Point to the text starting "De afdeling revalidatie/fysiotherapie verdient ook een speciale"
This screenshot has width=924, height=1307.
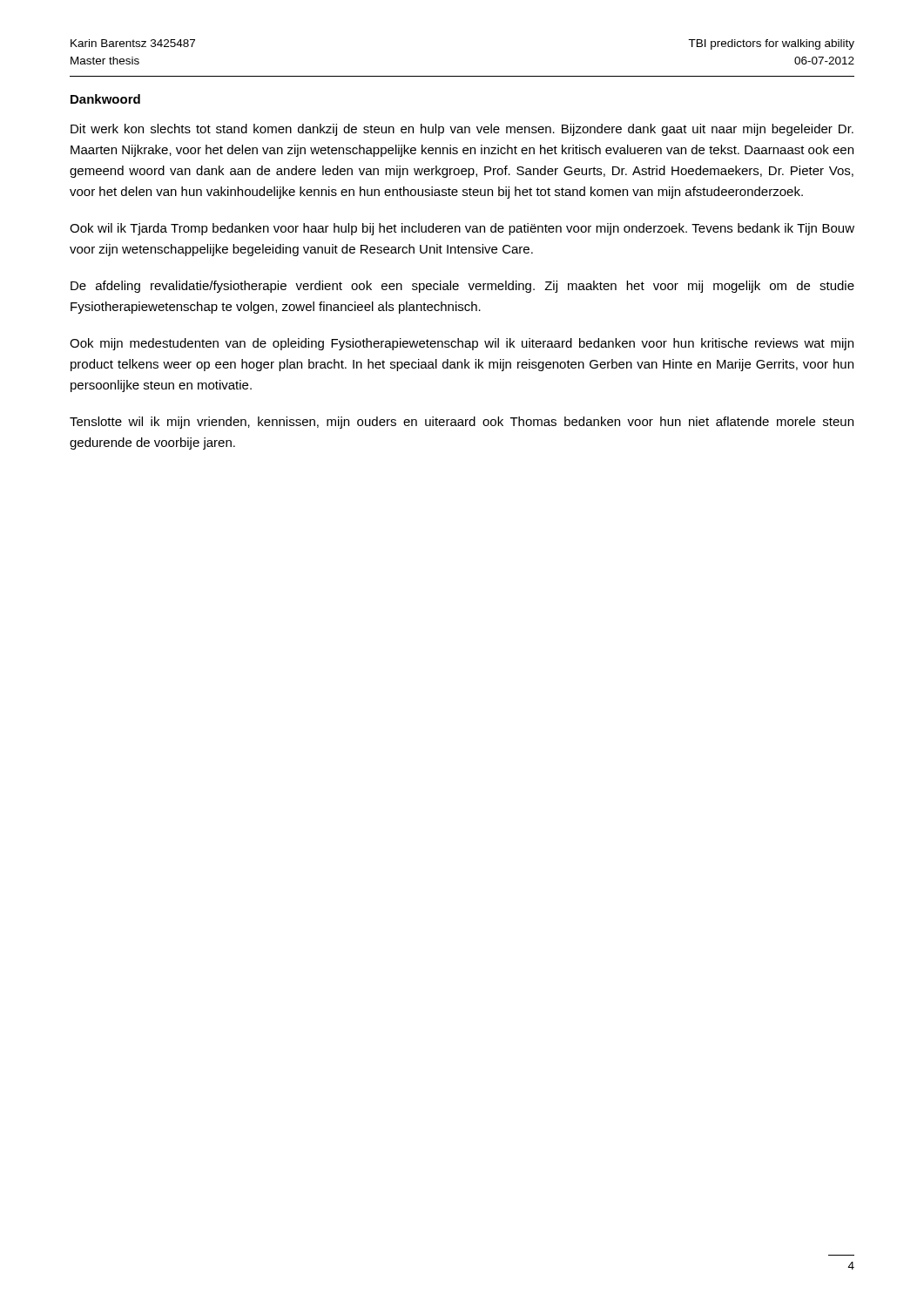point(462,296)
